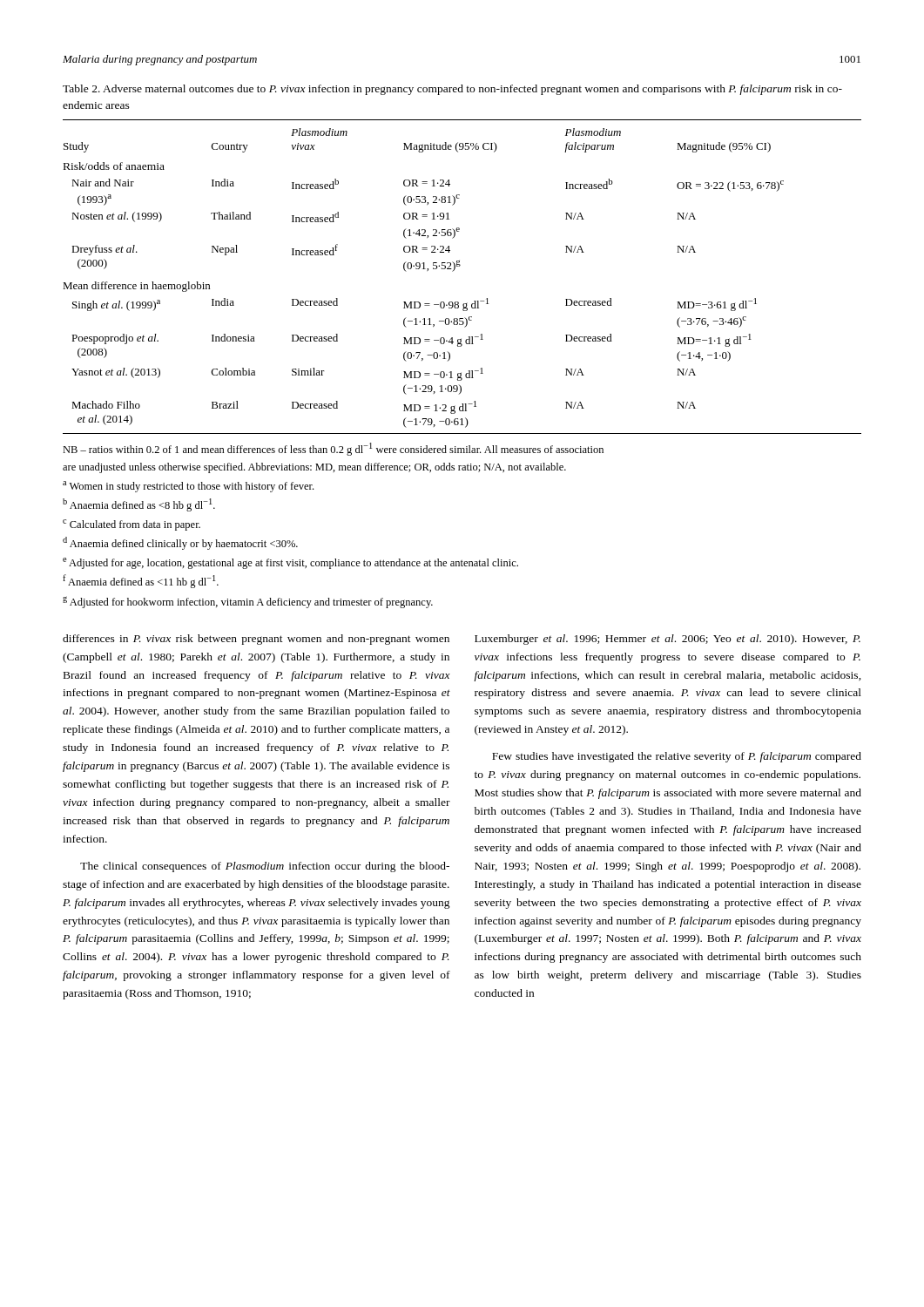Select the table
Viewport: 924px width, 1307px height.
pyautogui.click(x=462, y=277)
